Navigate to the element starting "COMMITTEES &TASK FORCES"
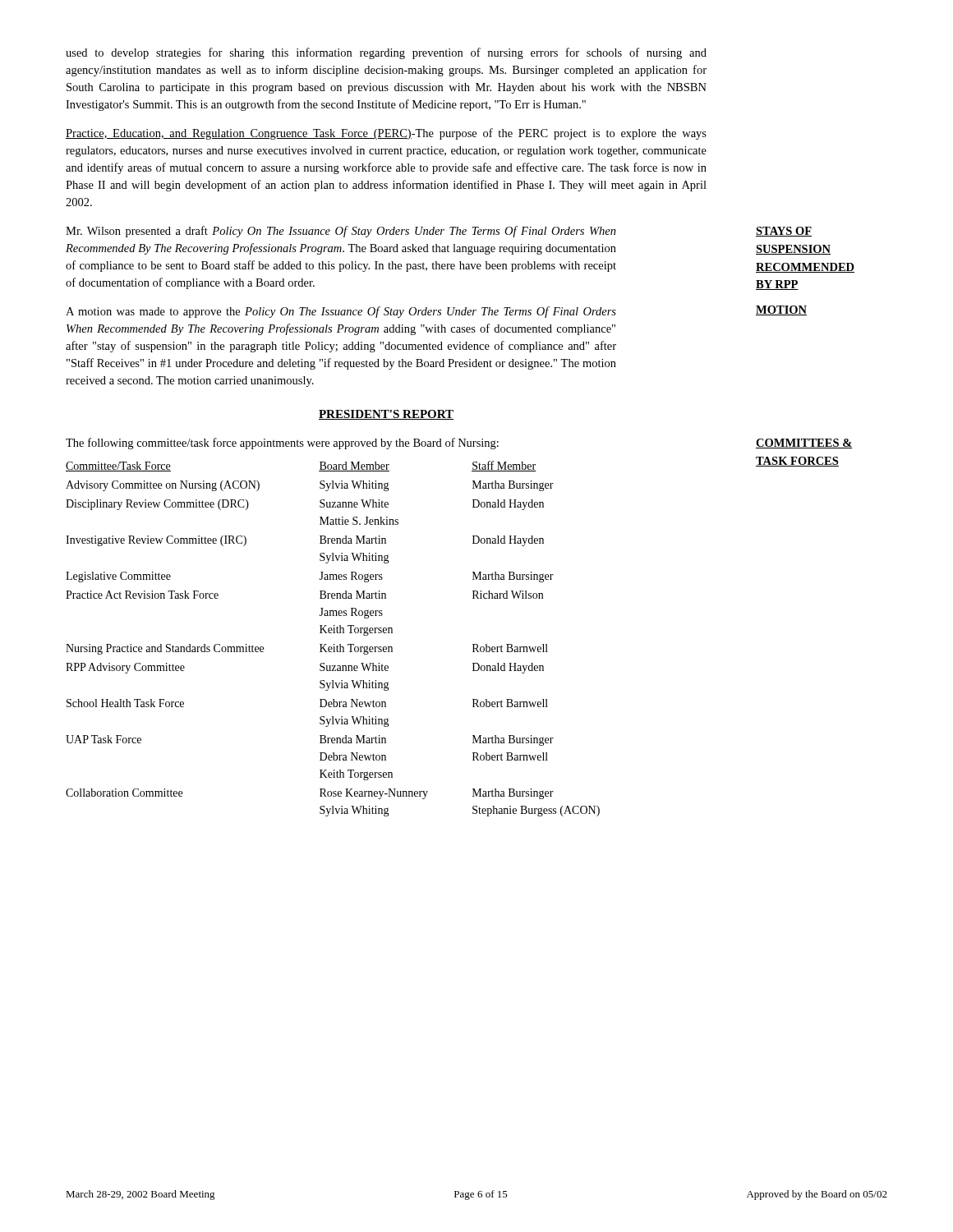The width and height of the screenshot is (953, 1232). tap(804, 452)
